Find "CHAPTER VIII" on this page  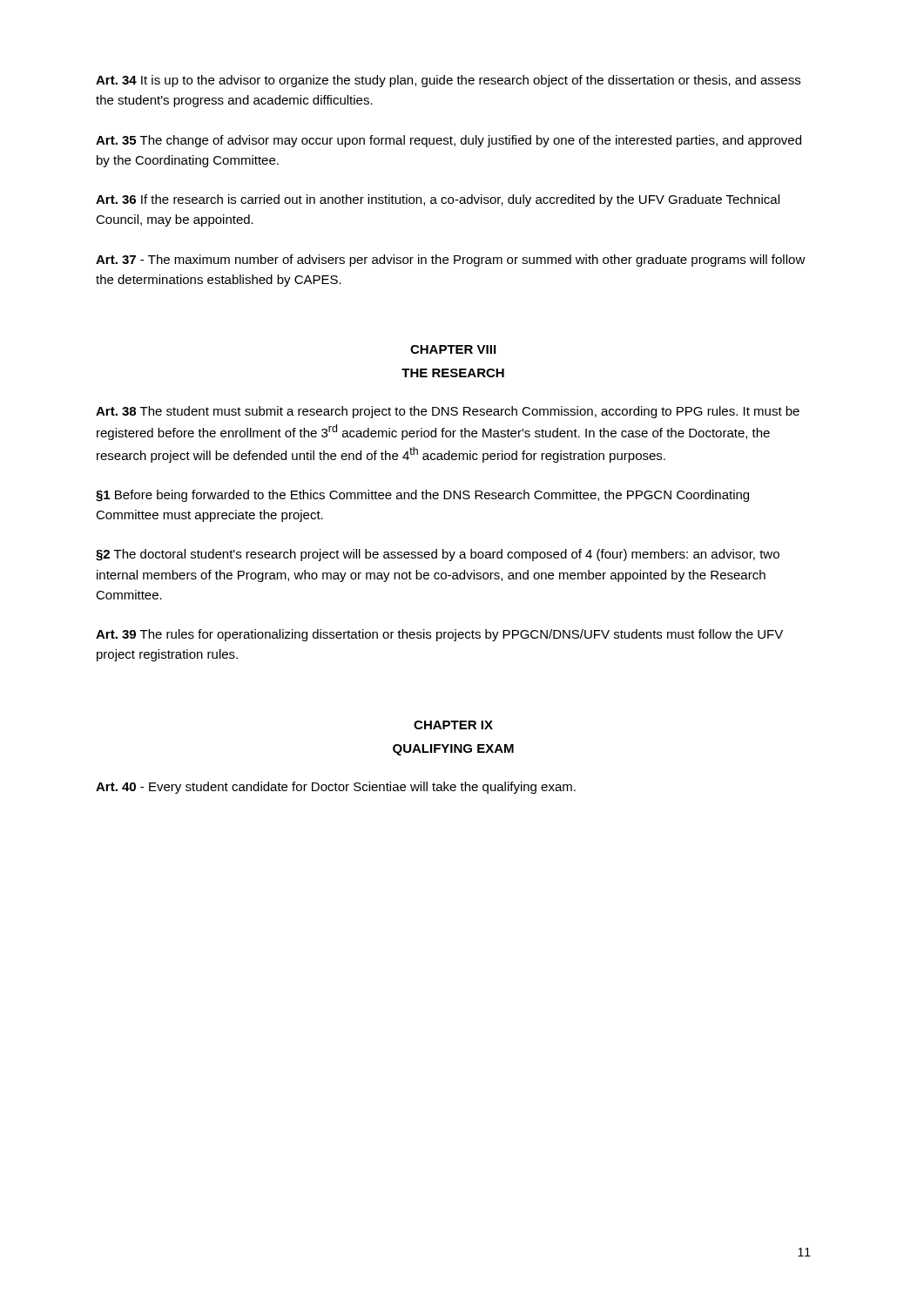[453, 349]
